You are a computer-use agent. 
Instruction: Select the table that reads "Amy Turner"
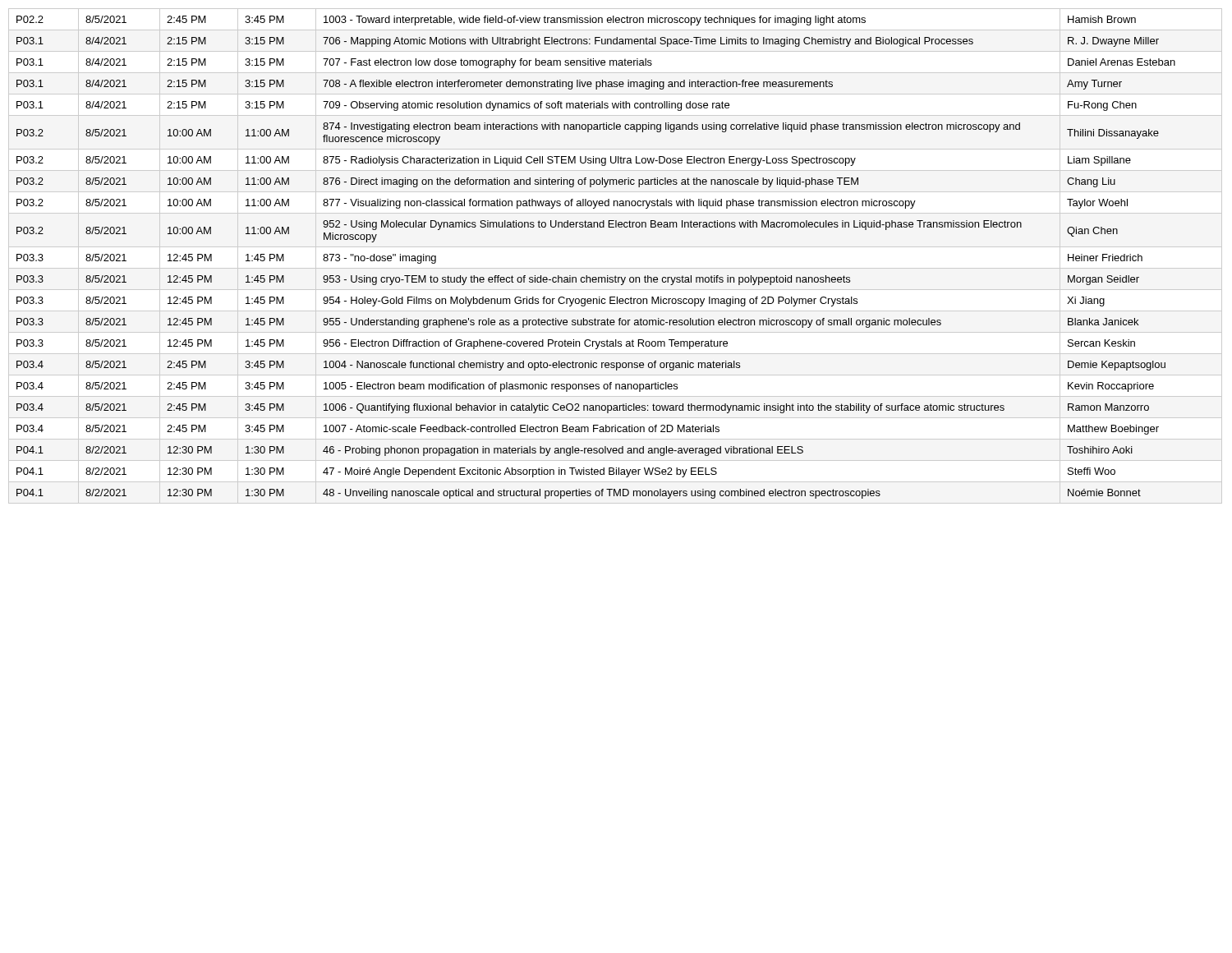click(x=615, y=256)
